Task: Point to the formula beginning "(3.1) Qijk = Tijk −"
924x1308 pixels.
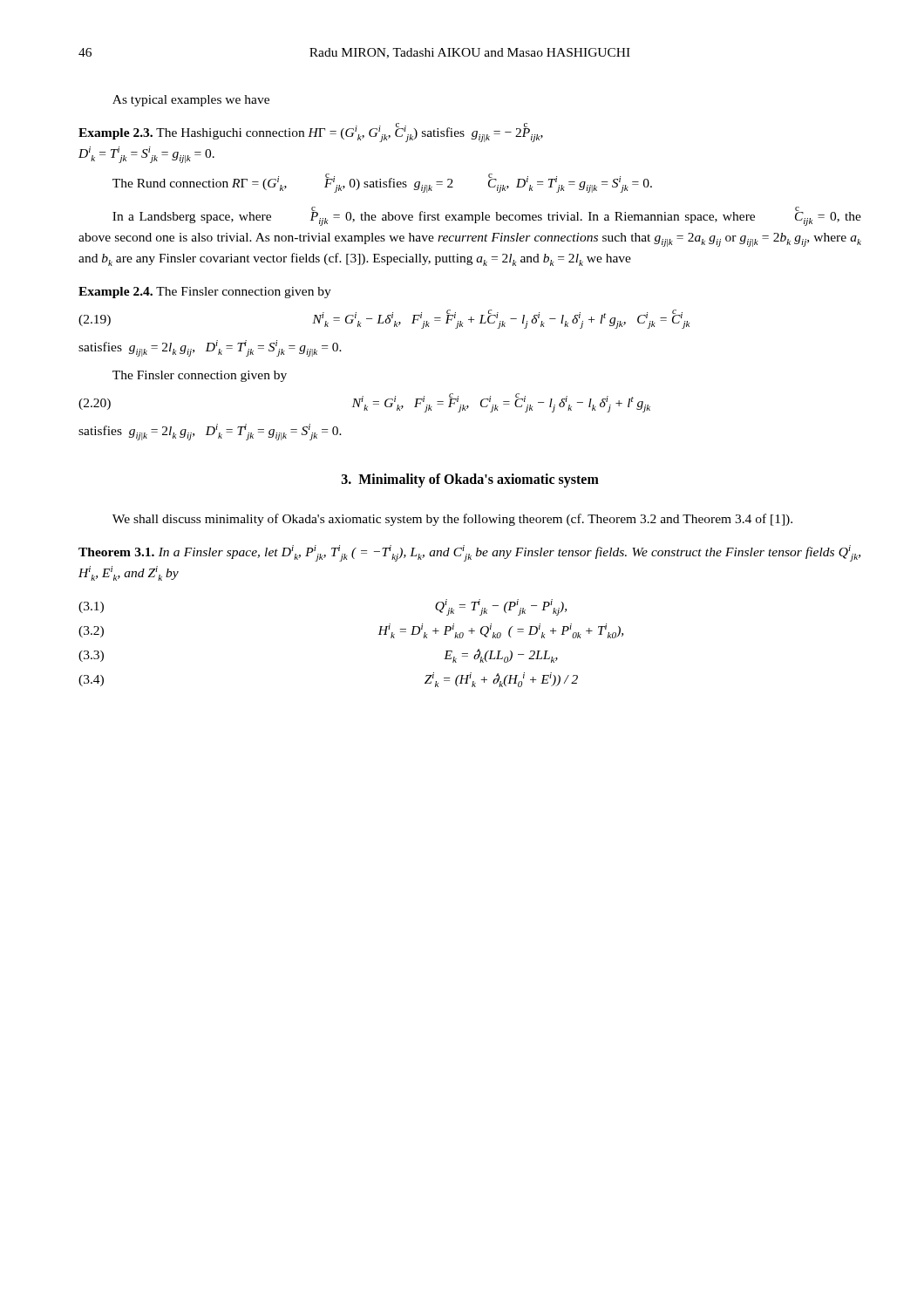Action: (x=470, y=606)
